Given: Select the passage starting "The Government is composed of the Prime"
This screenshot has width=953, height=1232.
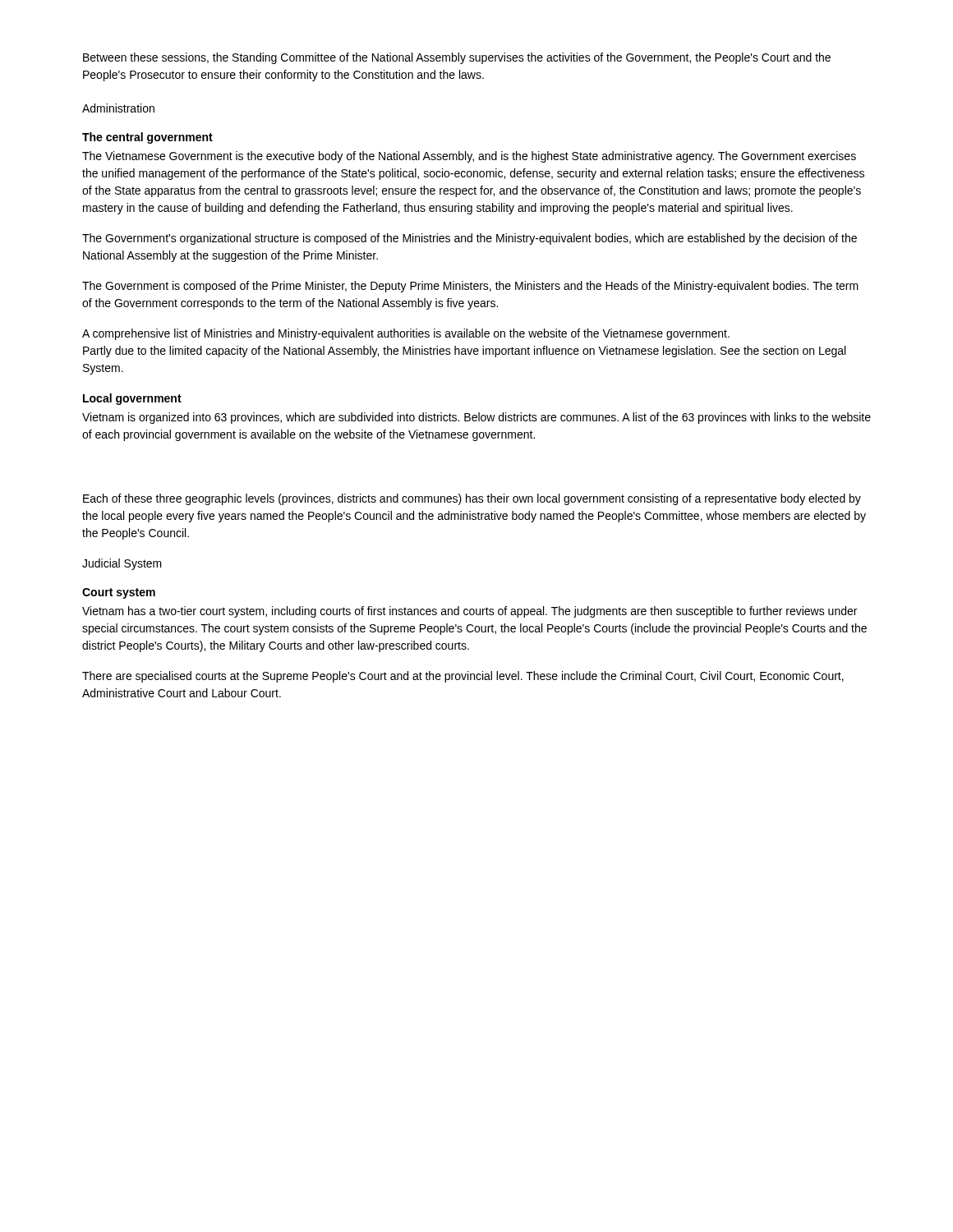Looking at the screenshot, I should [470, 294].
